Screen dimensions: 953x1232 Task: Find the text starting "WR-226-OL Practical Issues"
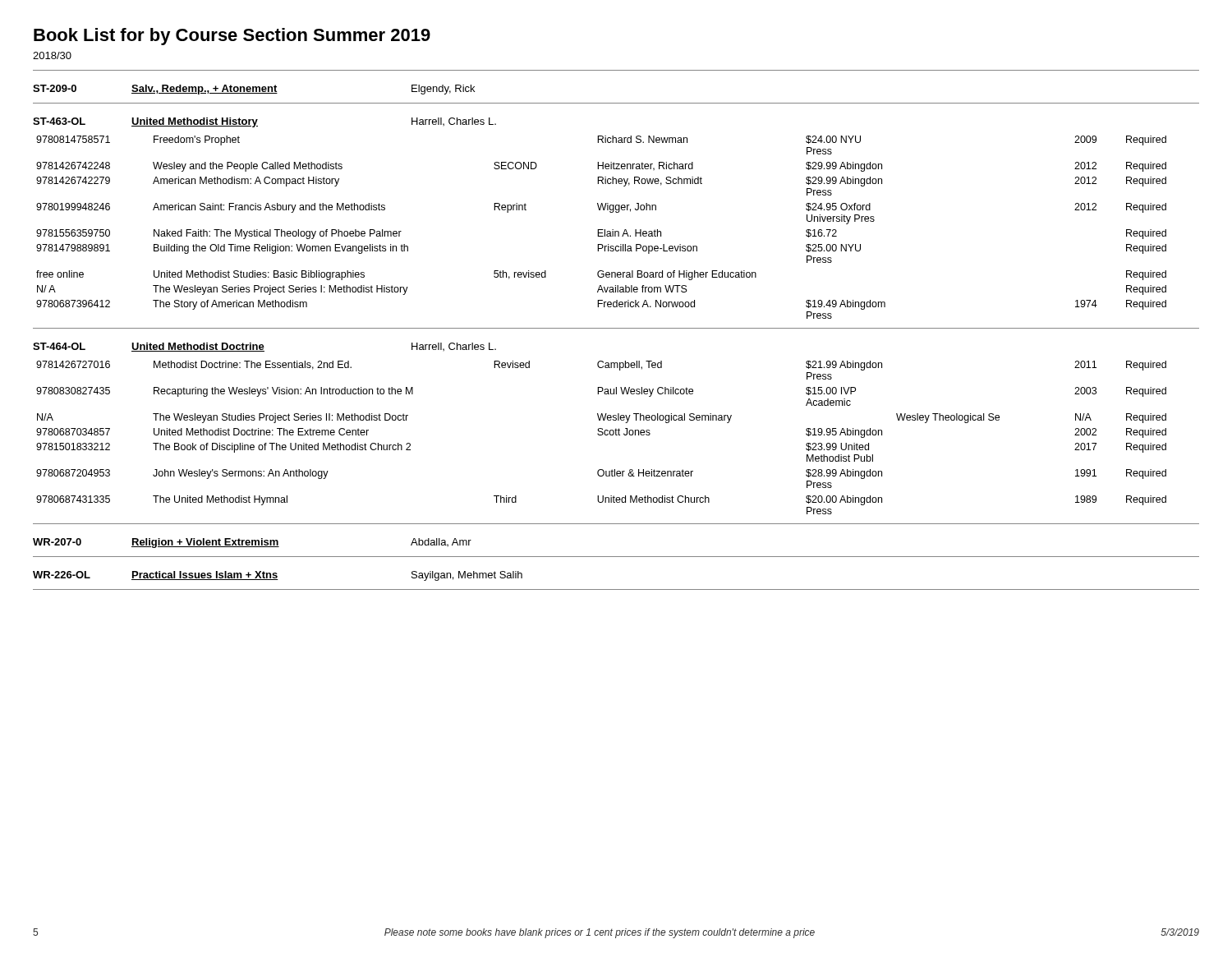click(278, 576)
